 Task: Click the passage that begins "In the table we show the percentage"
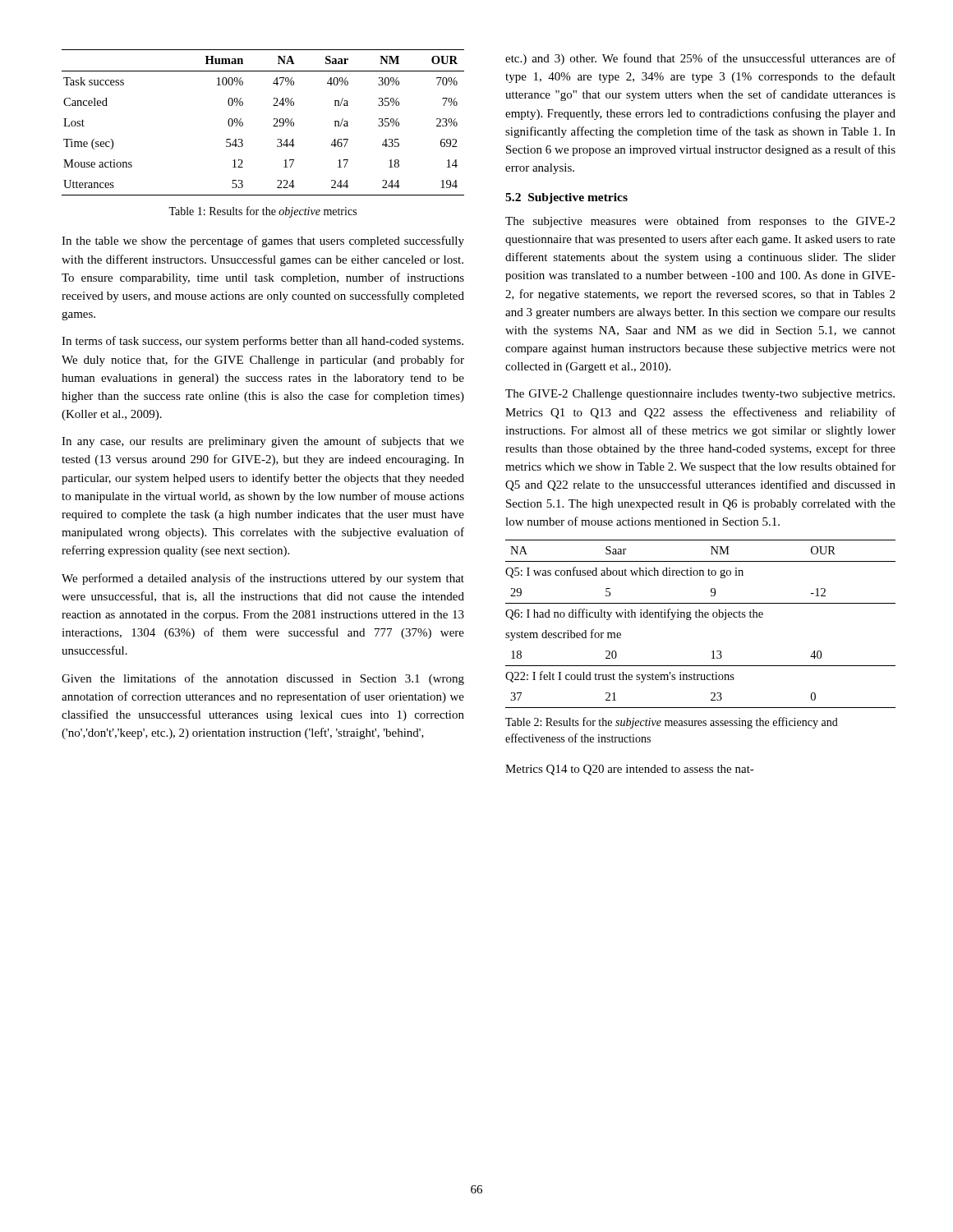click(263, 277)
